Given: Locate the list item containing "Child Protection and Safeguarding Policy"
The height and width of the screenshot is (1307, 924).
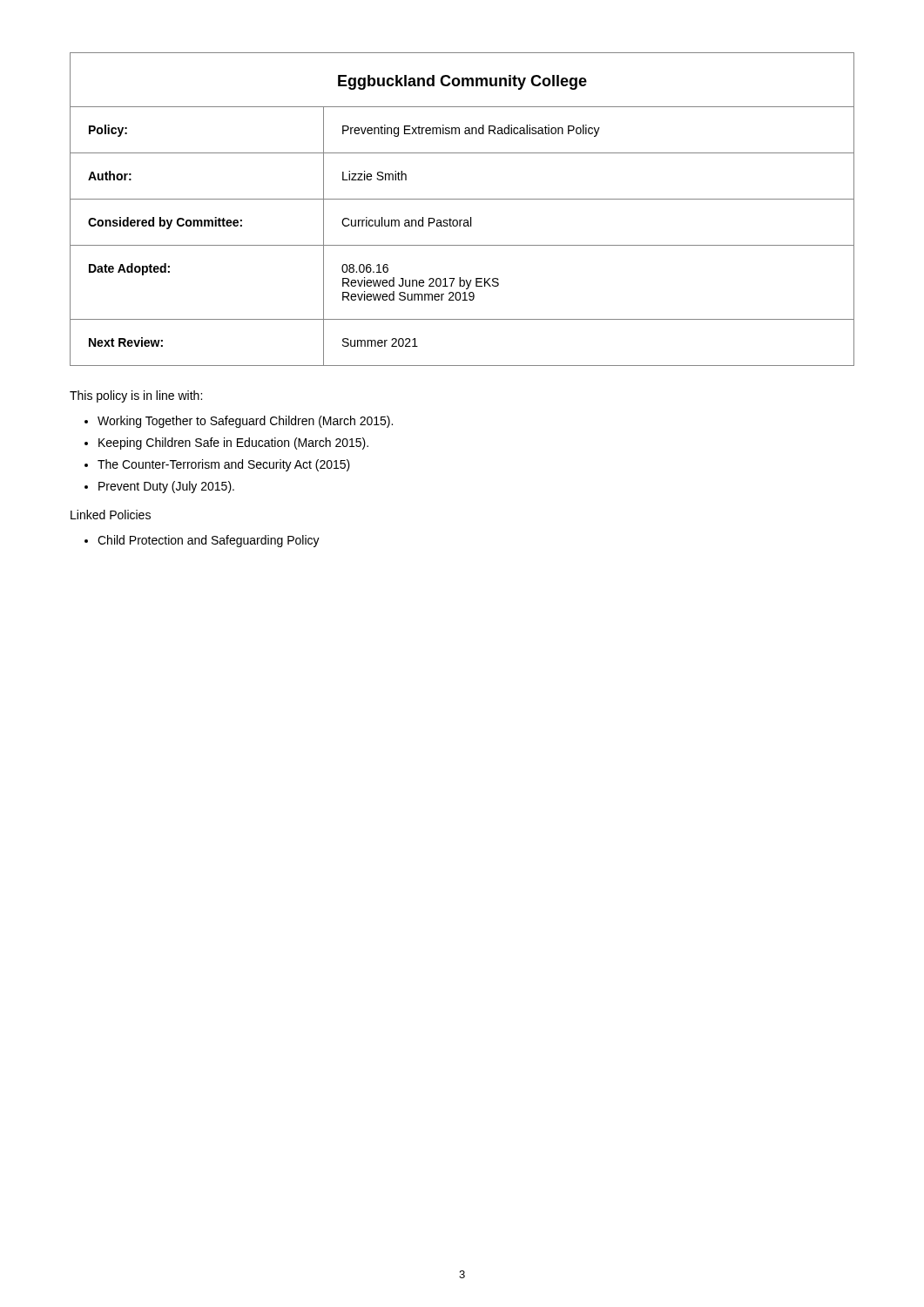Looking at the screenshot, I should 208,540.
